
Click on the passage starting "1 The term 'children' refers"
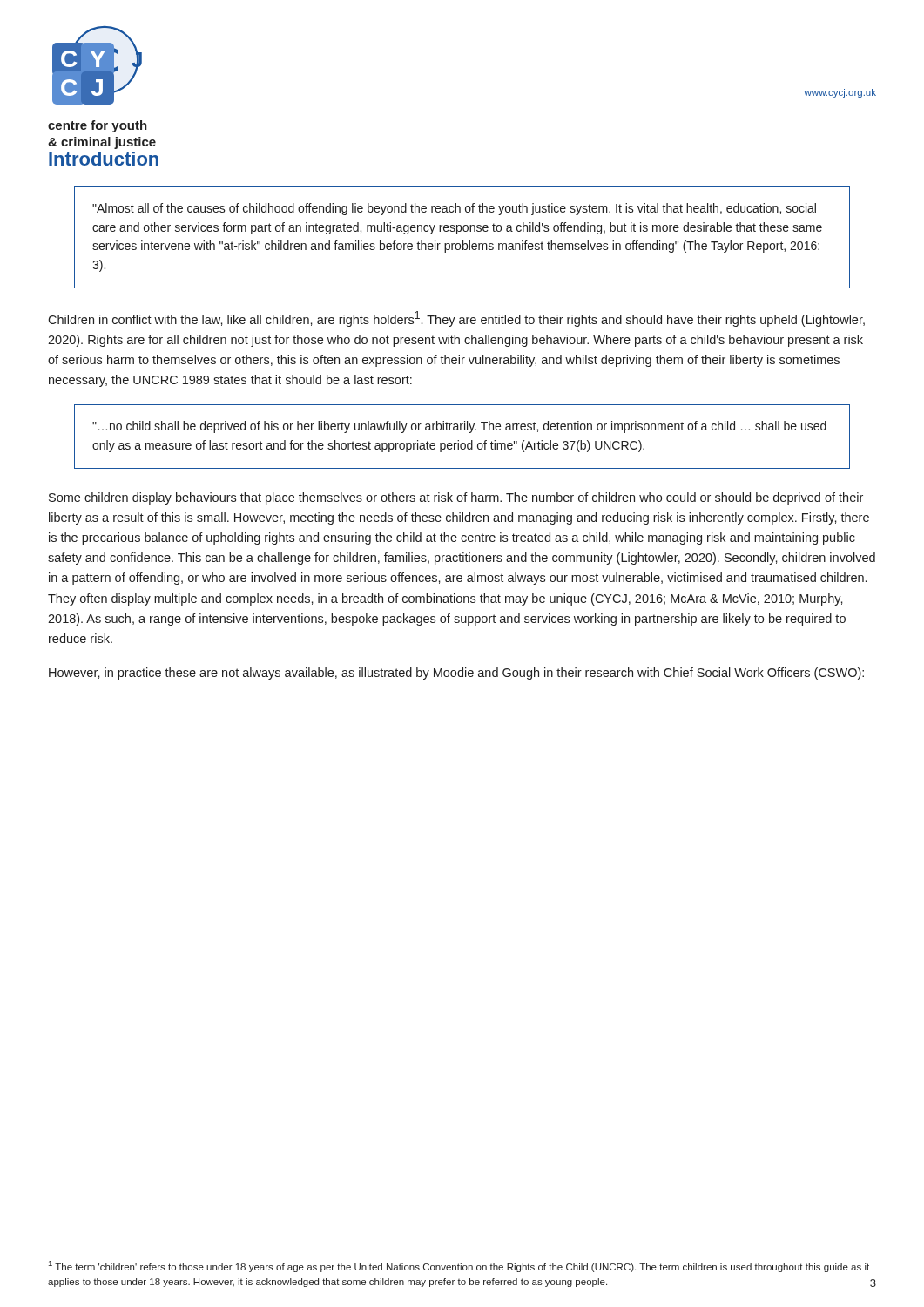tap(459, 1272)
